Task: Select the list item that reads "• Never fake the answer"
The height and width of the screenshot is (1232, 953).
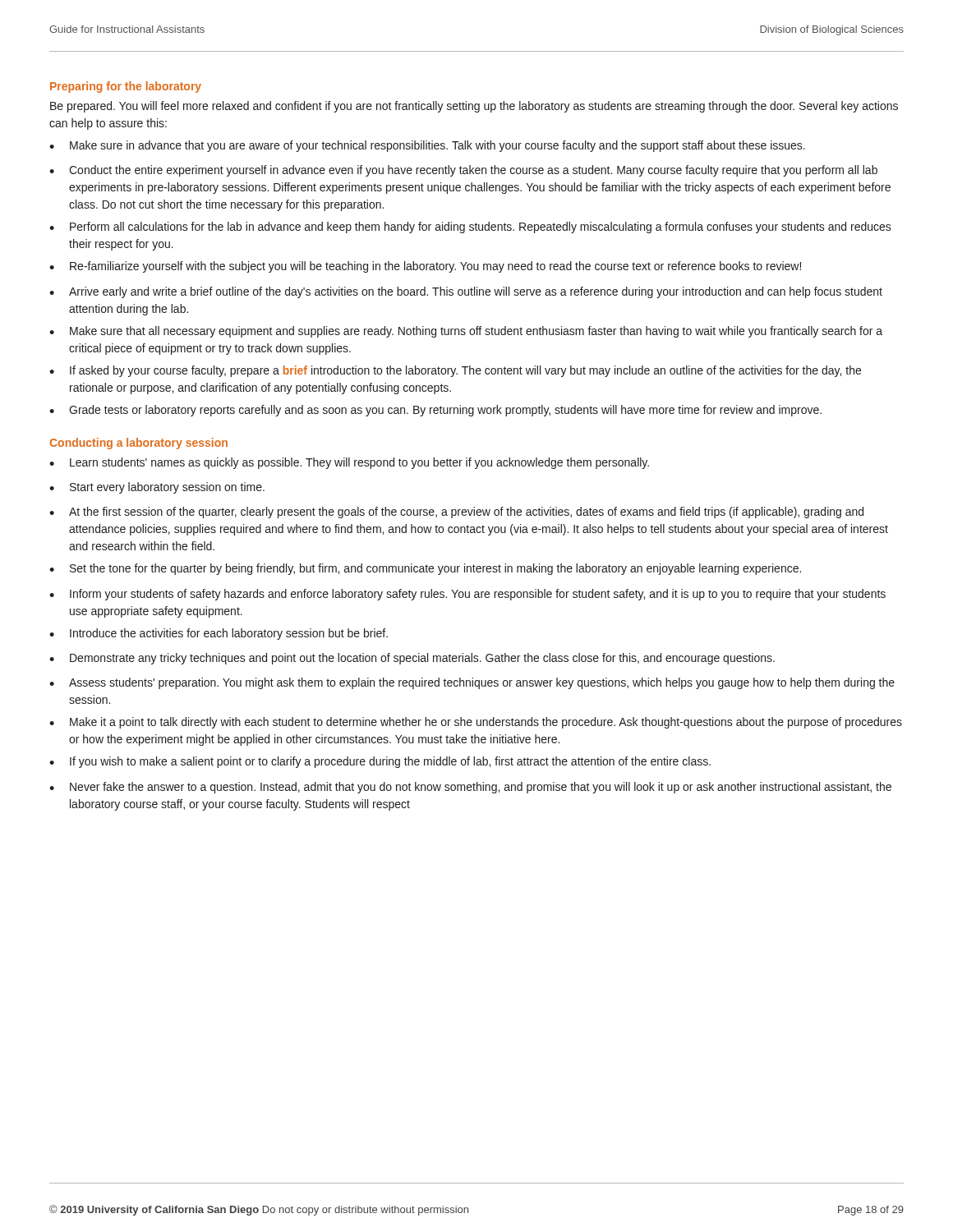Action: click(476, 796)
